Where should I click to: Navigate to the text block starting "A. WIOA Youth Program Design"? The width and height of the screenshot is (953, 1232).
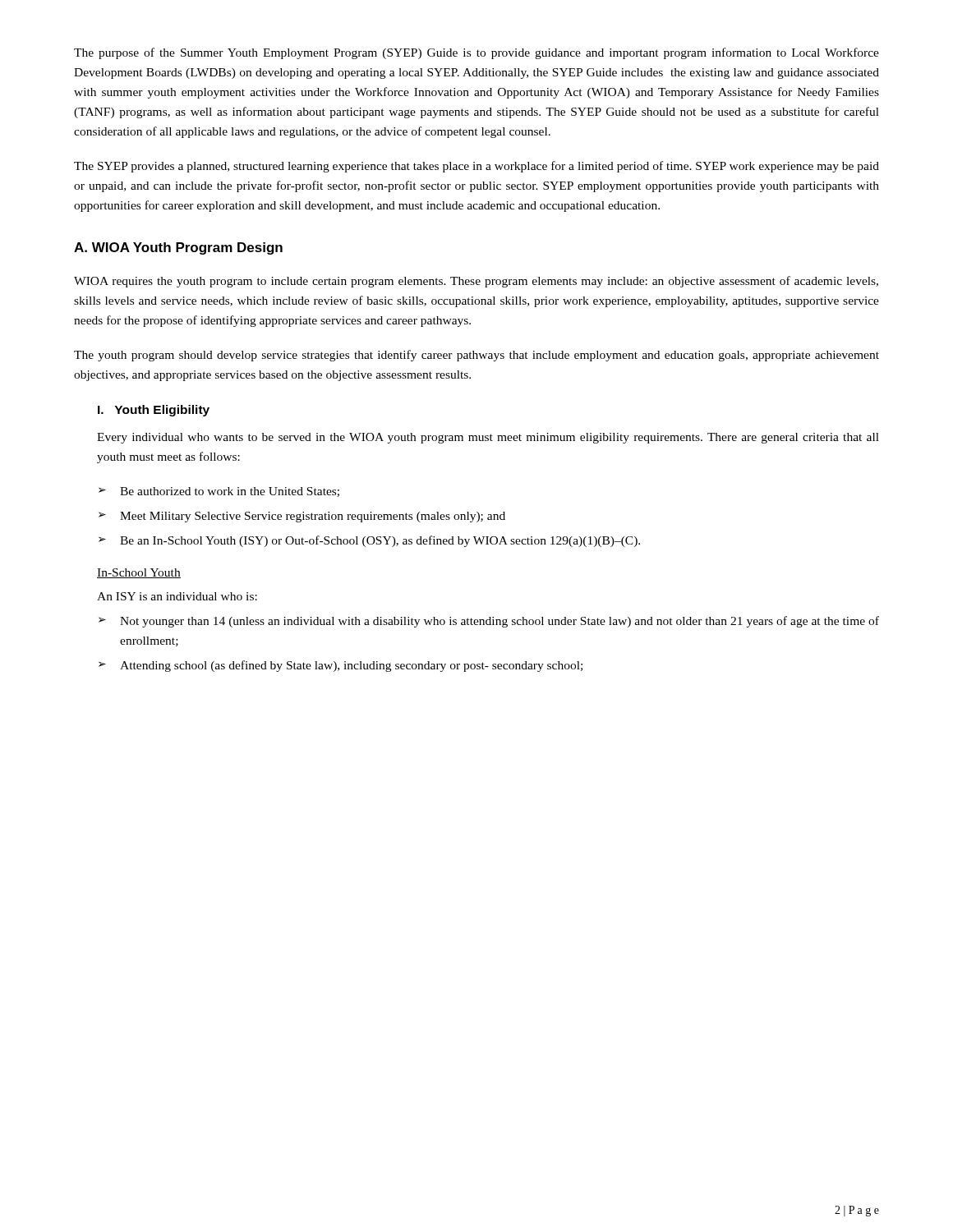click(178, 248)
